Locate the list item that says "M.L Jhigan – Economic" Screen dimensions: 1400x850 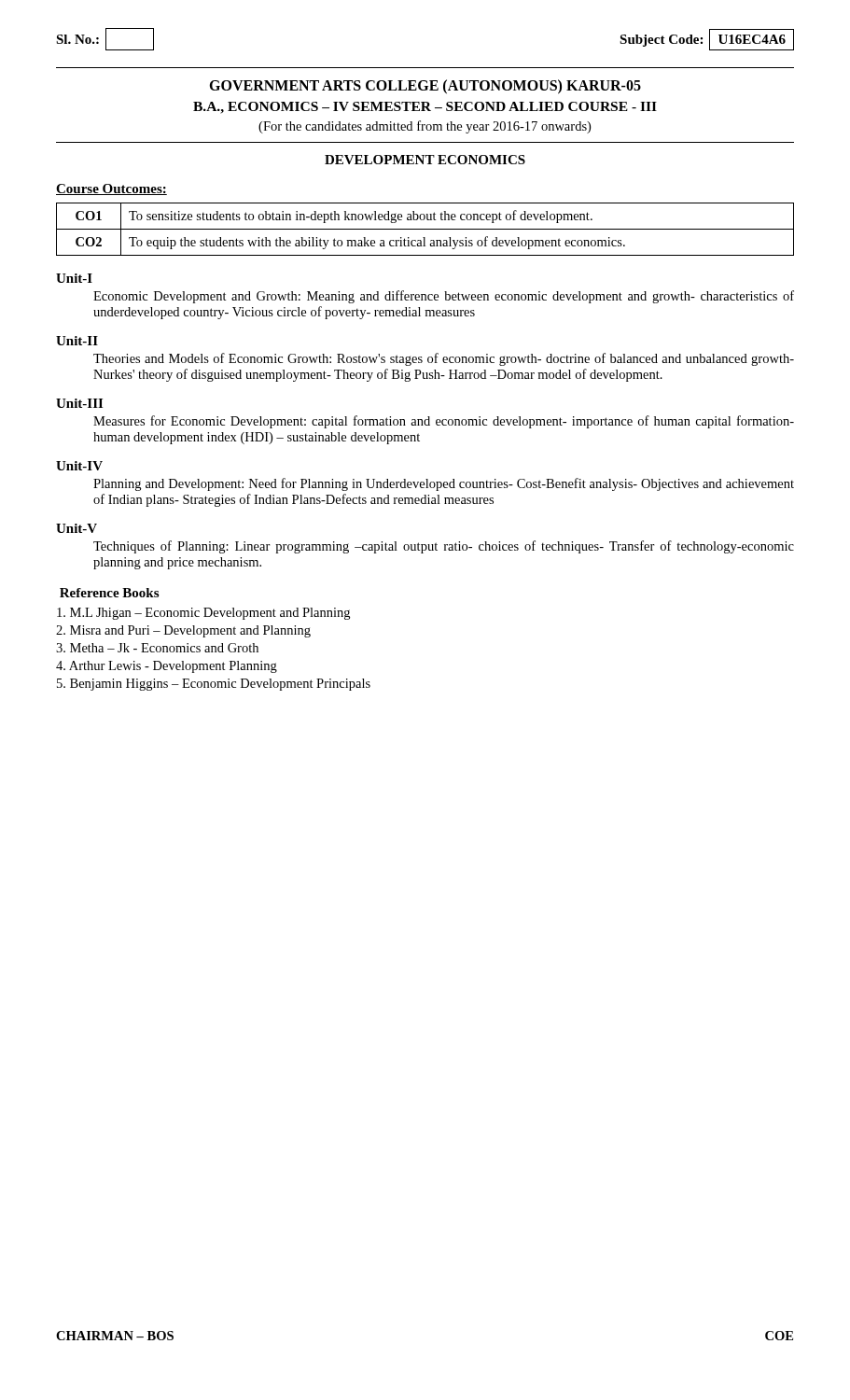pos(203,612)
